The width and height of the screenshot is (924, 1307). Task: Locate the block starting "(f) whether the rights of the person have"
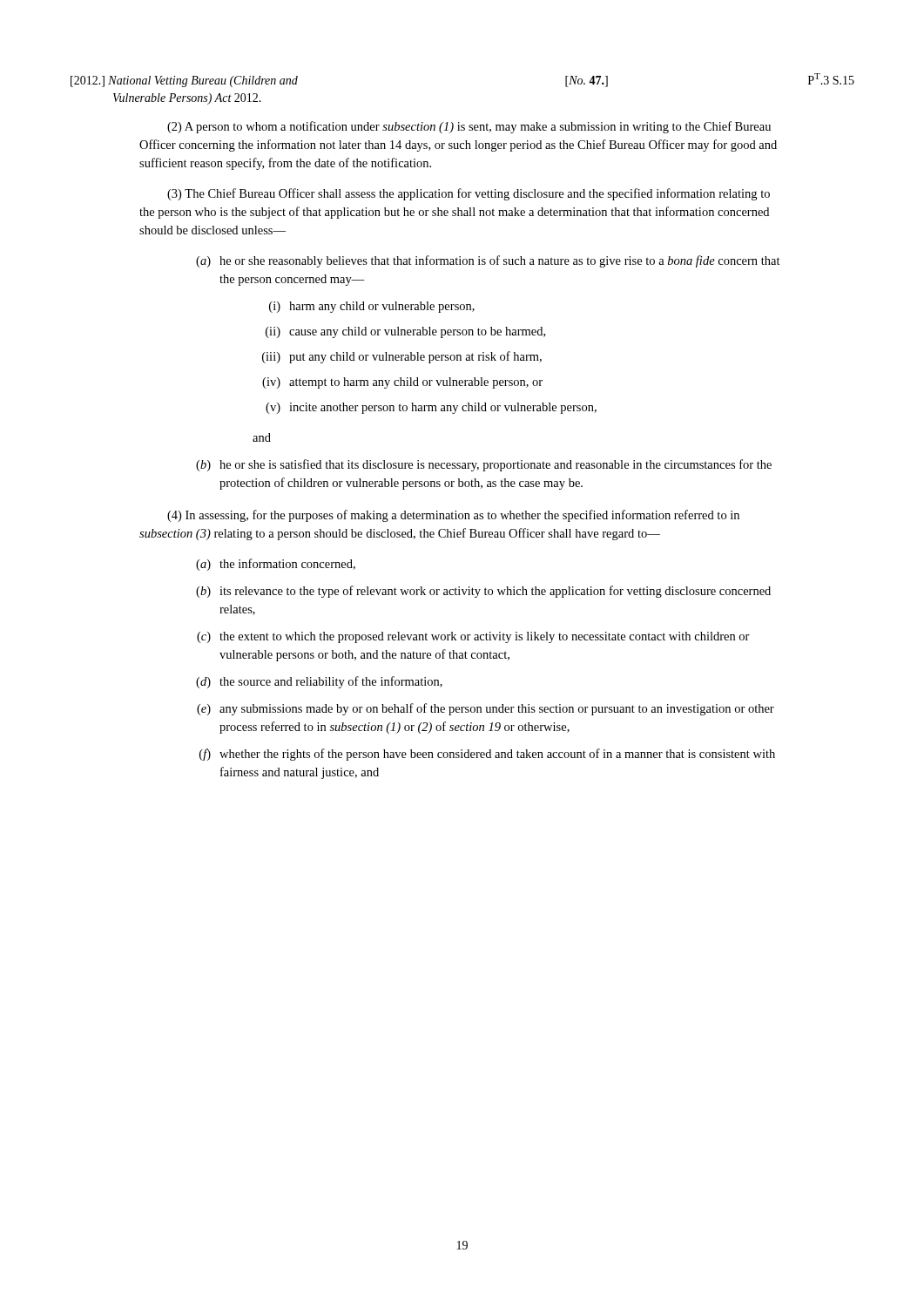[x=488, y=764]
